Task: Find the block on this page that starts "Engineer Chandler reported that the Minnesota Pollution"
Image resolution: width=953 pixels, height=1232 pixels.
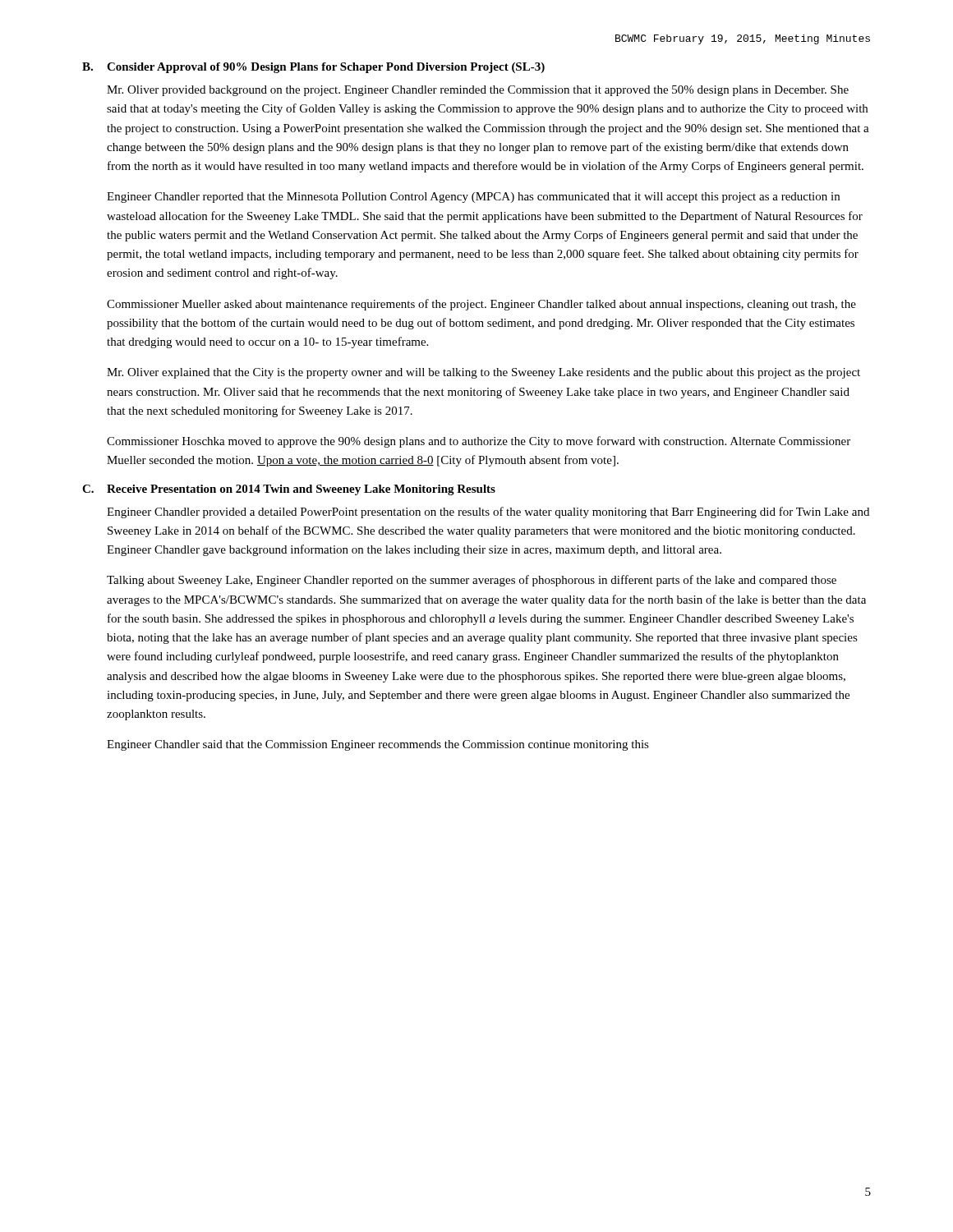Action: [x=485, y=235]
